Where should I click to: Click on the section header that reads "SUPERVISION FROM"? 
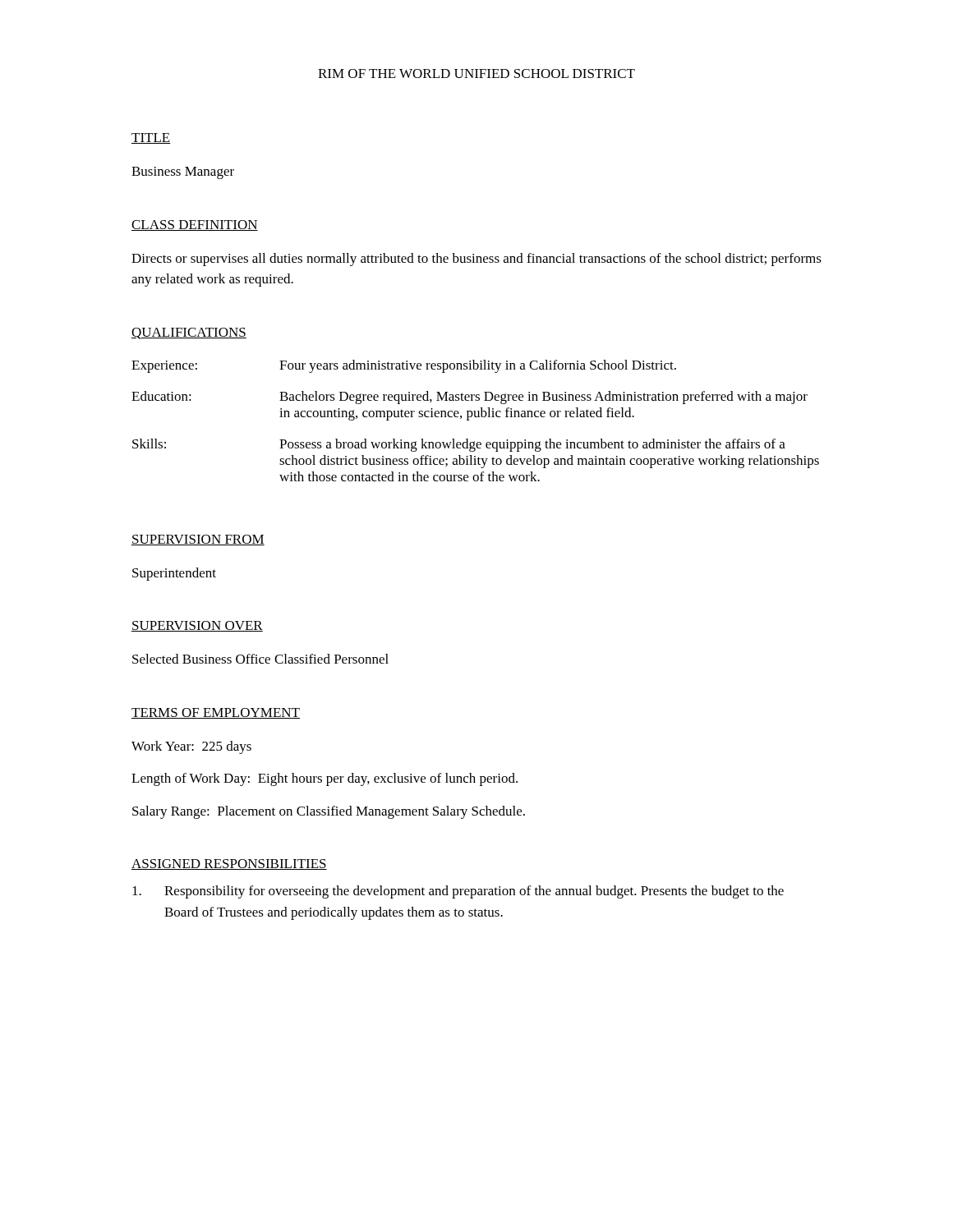198,539
